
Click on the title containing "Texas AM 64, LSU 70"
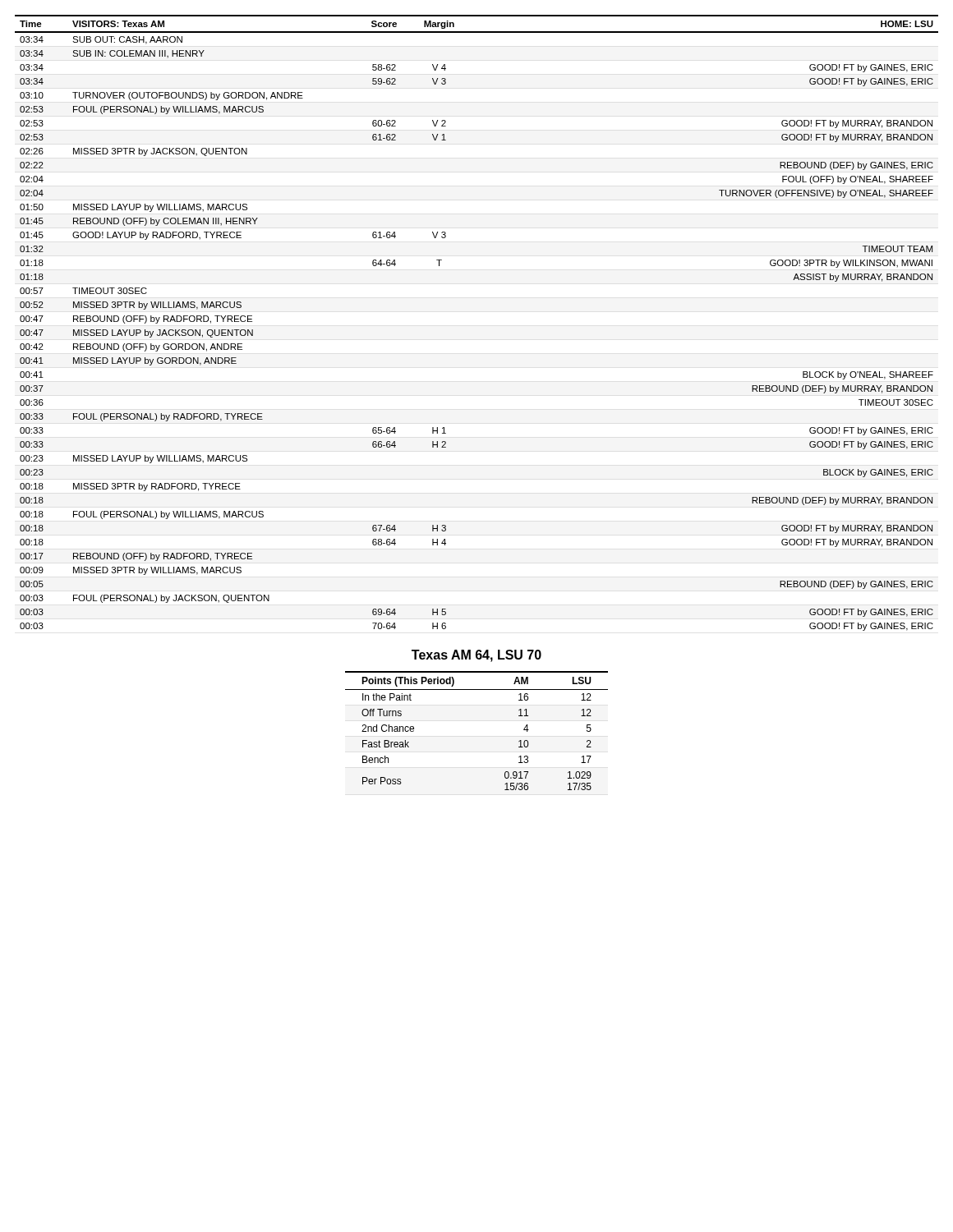click(x=476, y=655)
